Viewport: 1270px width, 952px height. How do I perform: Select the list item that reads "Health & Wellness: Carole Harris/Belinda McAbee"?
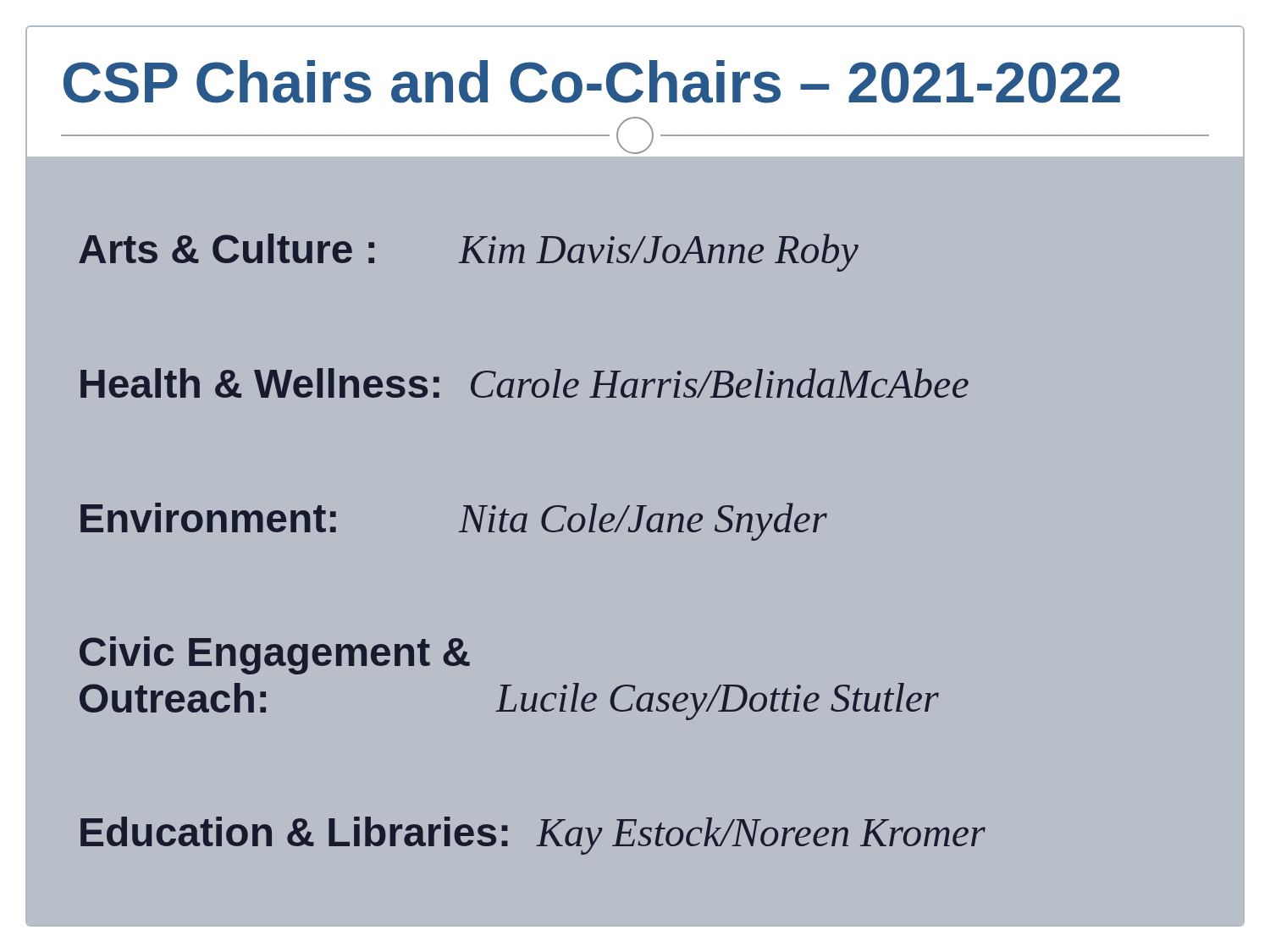click(635, 384)
